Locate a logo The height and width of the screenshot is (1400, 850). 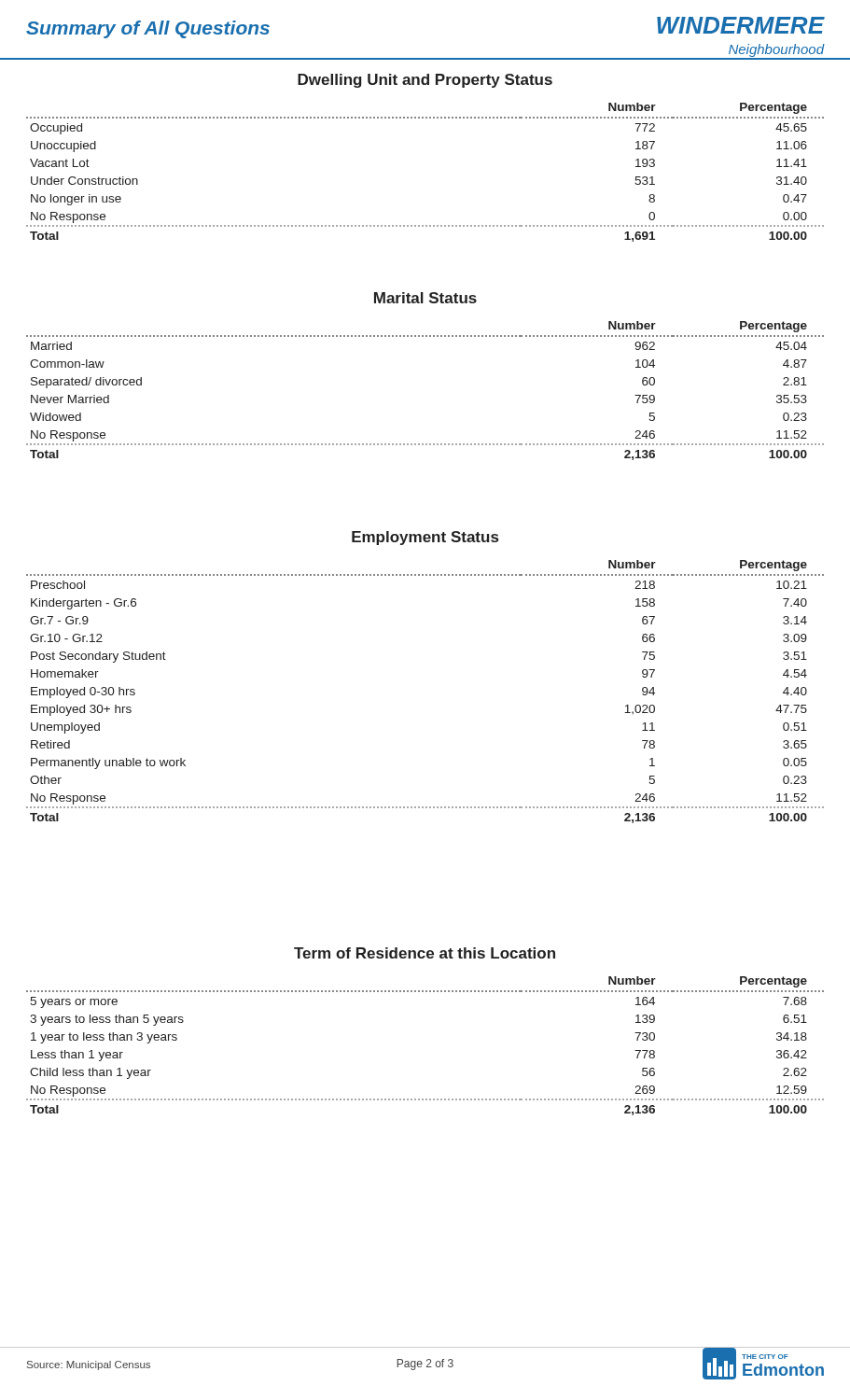click(x=763, y=1365)
